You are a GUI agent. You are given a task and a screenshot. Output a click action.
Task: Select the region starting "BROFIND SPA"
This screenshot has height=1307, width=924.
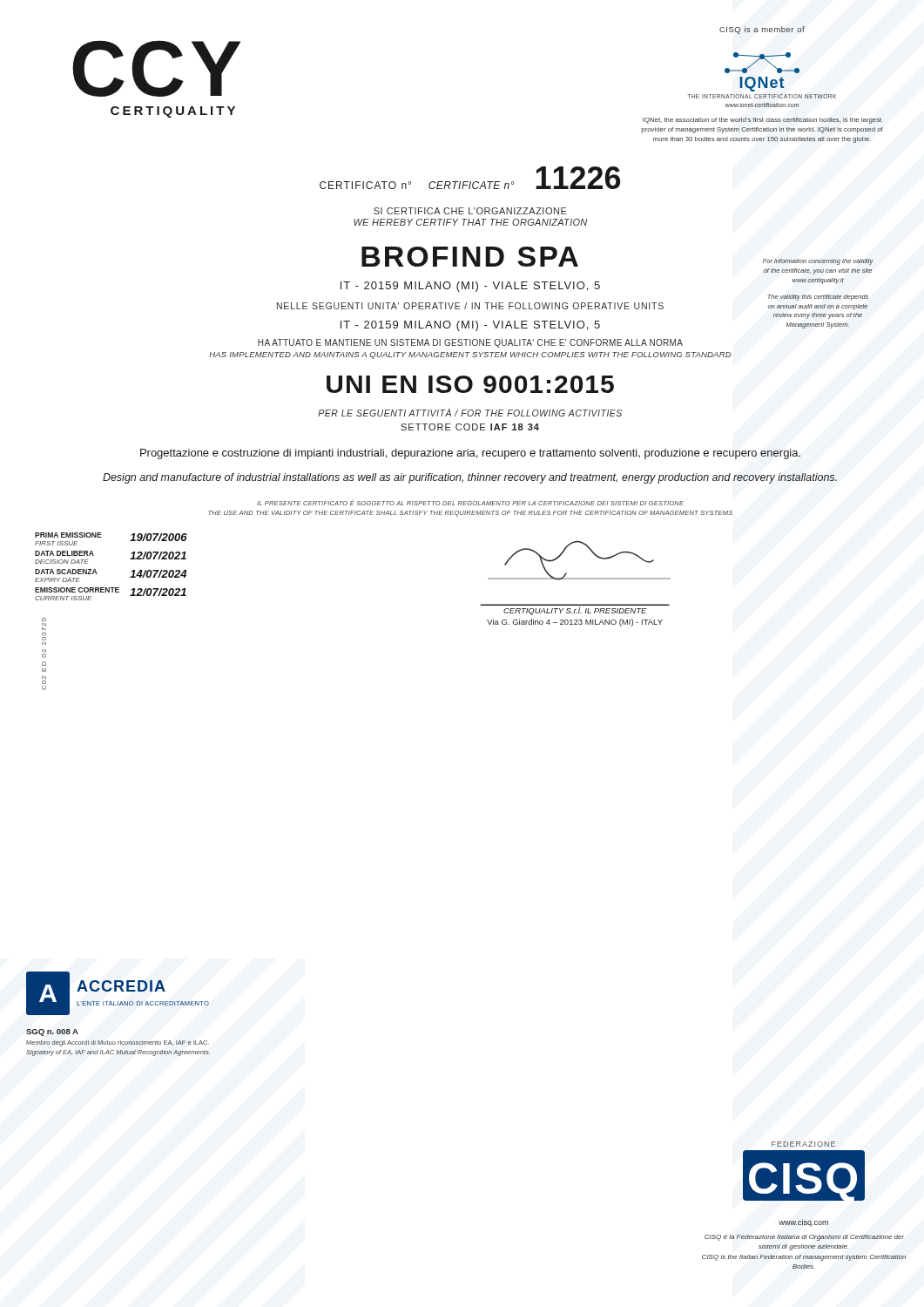470,256
